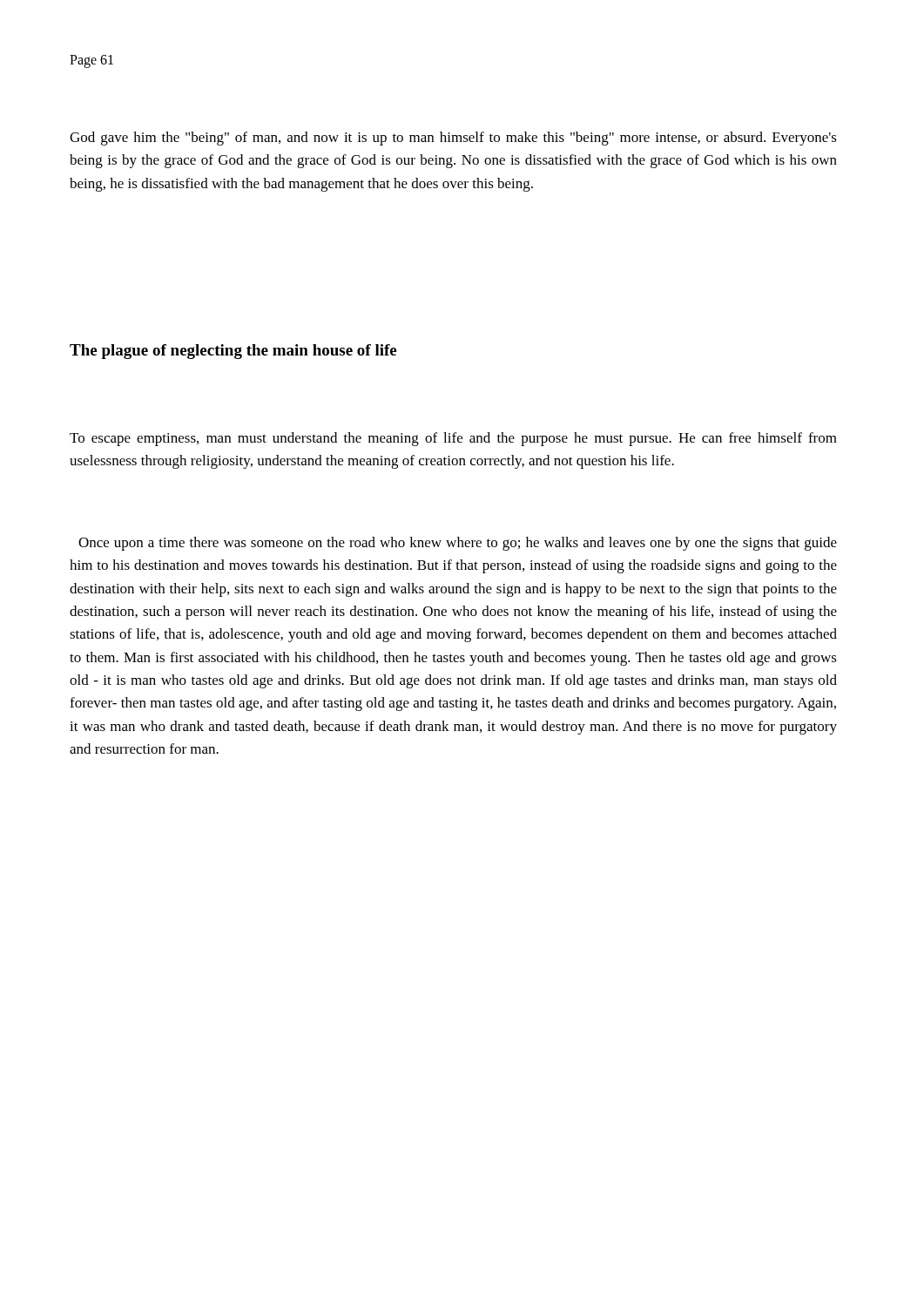Find the block on this page that starts "Once upon a"

coord(453,646)
